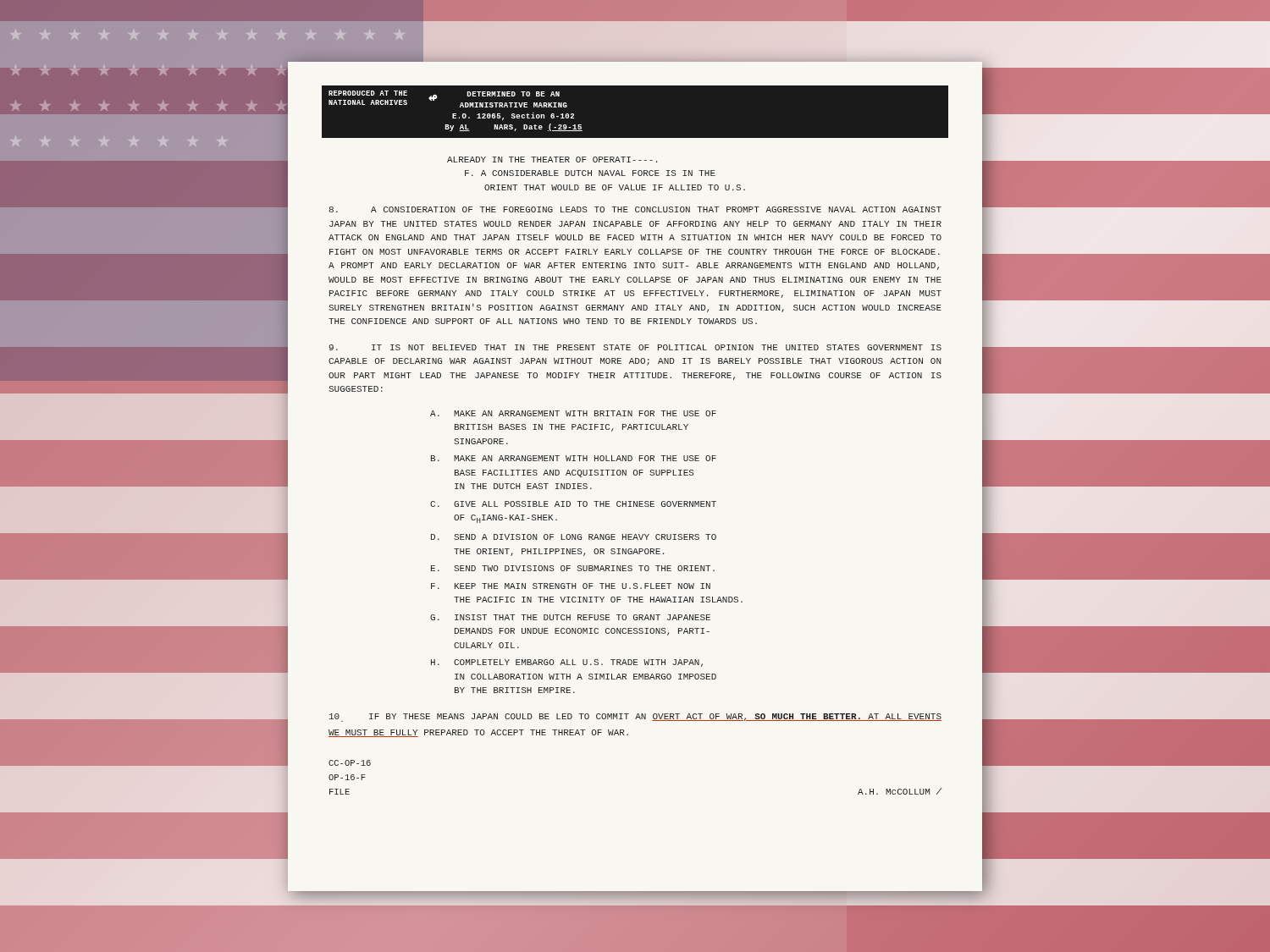
Task: Navigate to the block starting "CC-OP-16 OP-16-F FILE"
Action: (x=350, y=778)
